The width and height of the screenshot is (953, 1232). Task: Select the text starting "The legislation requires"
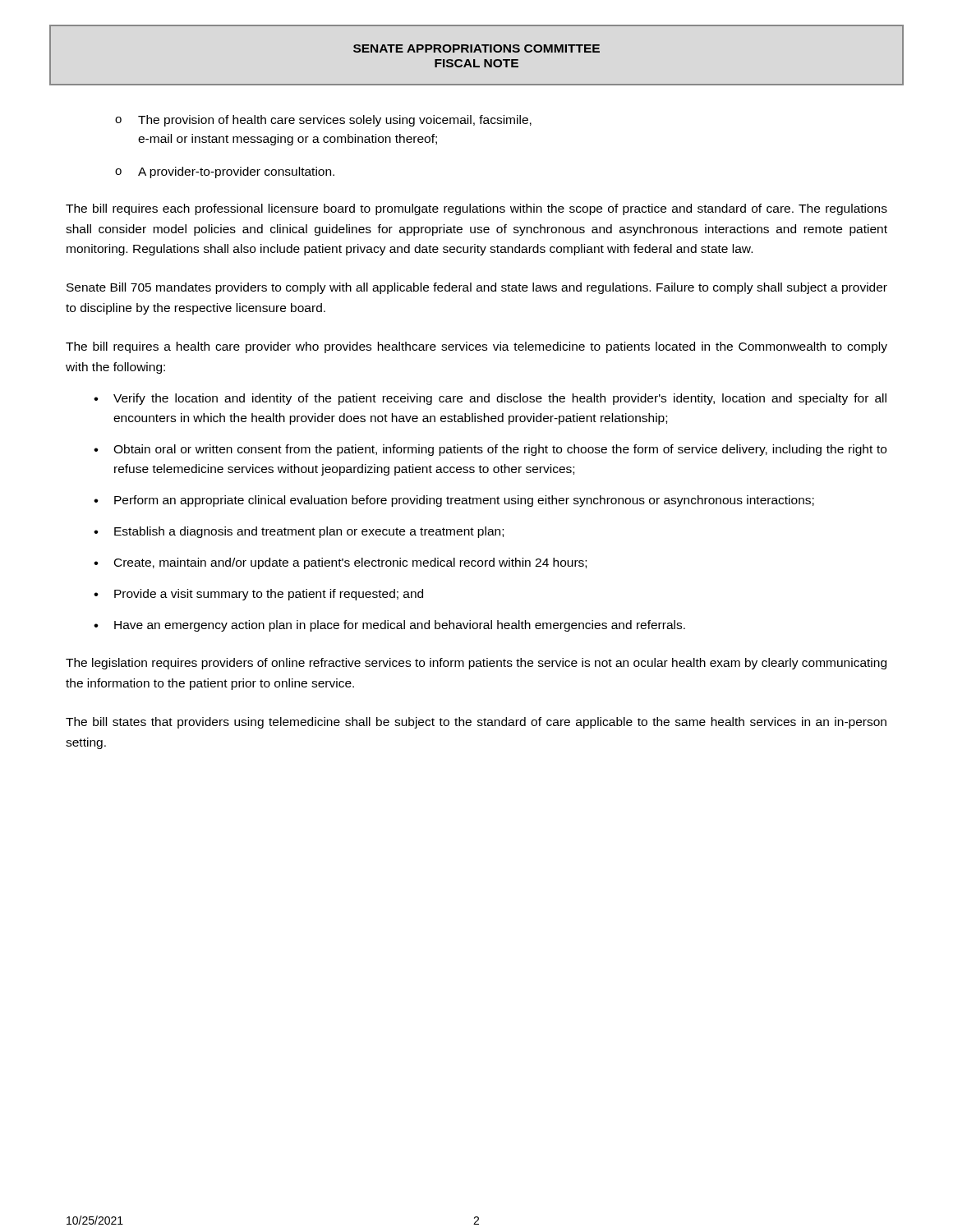476,673
